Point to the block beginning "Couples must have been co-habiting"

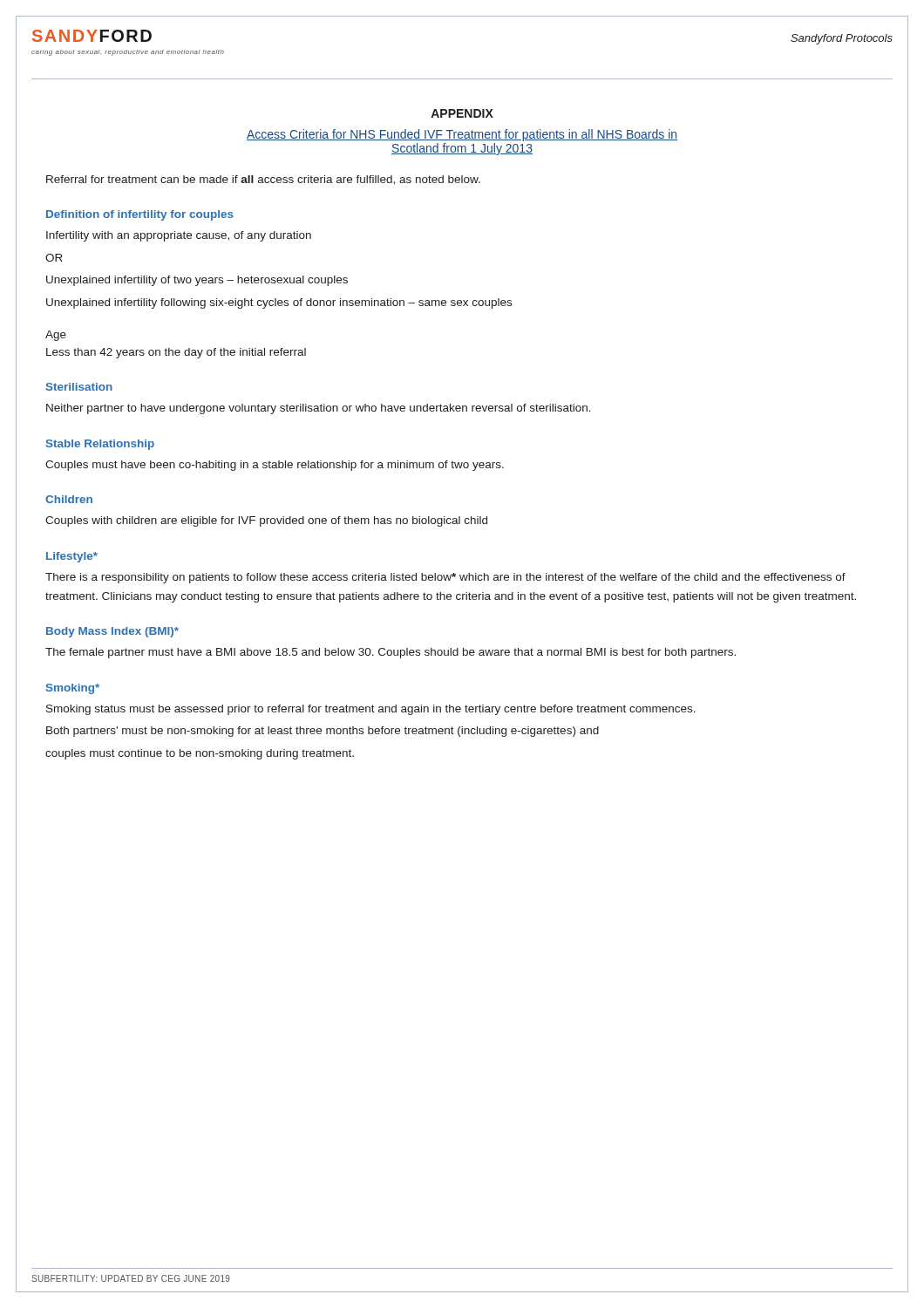(x=275, y=464)
